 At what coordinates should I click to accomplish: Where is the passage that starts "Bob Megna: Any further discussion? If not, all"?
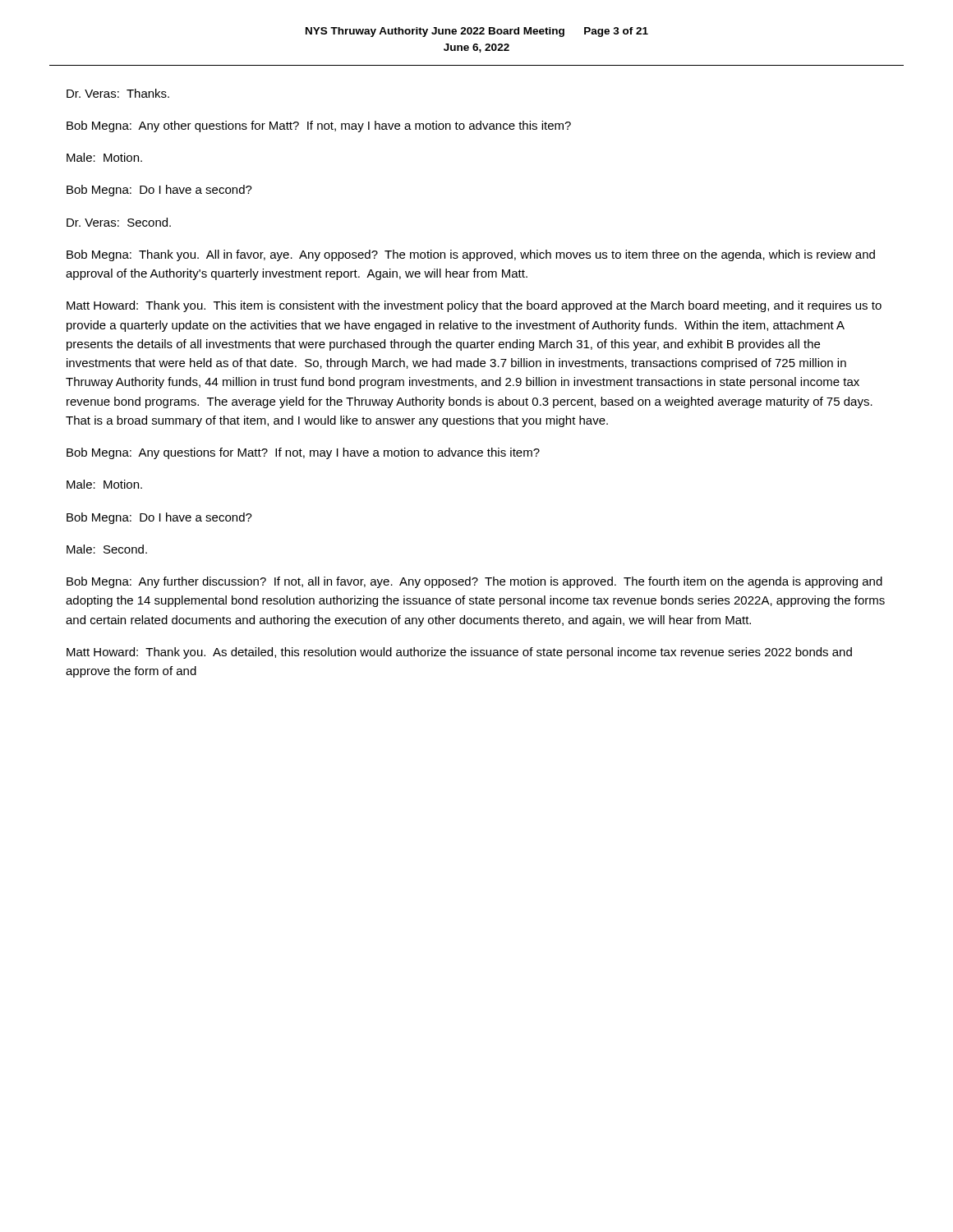tap(475, 600)
